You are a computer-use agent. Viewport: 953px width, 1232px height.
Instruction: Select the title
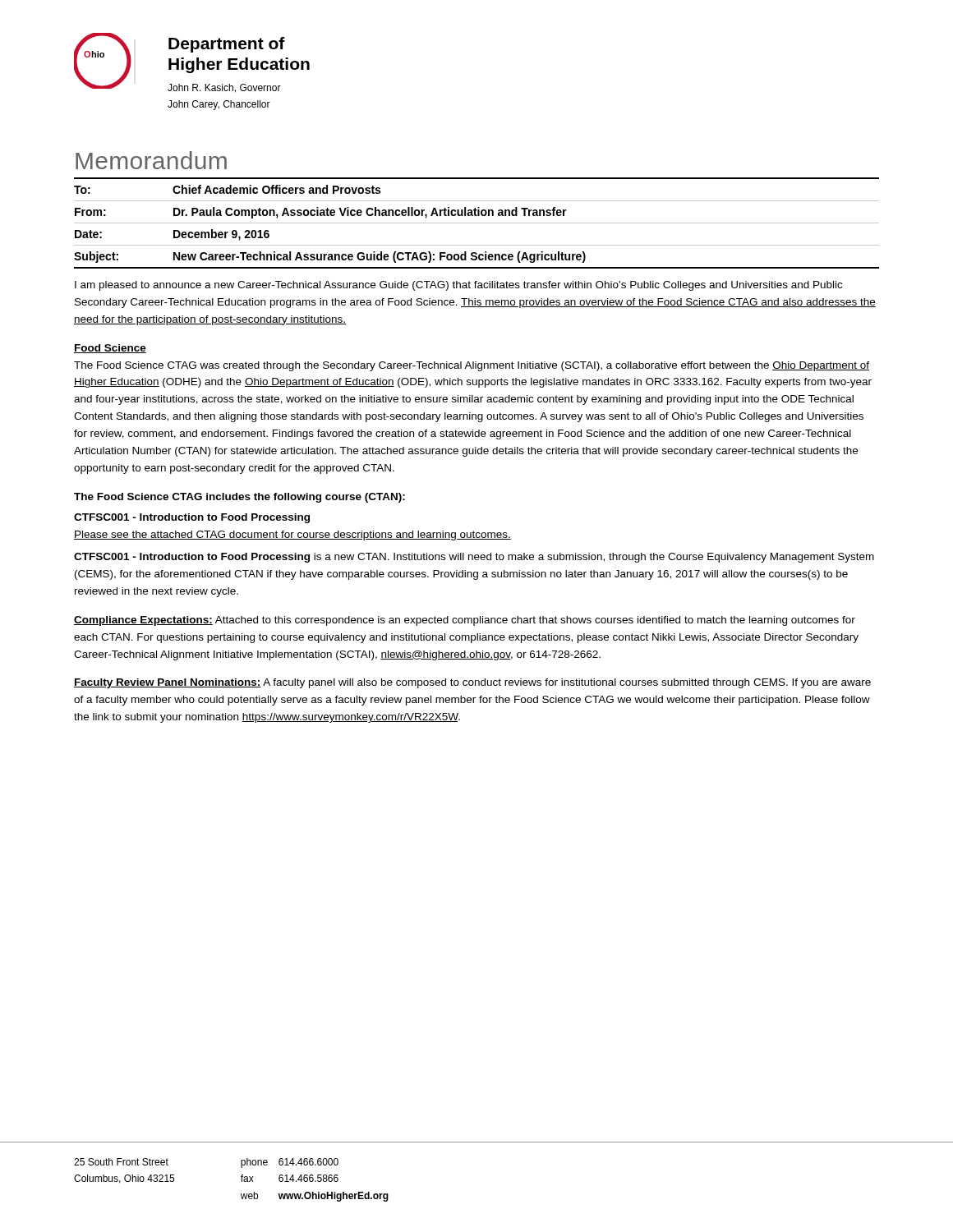151,160
